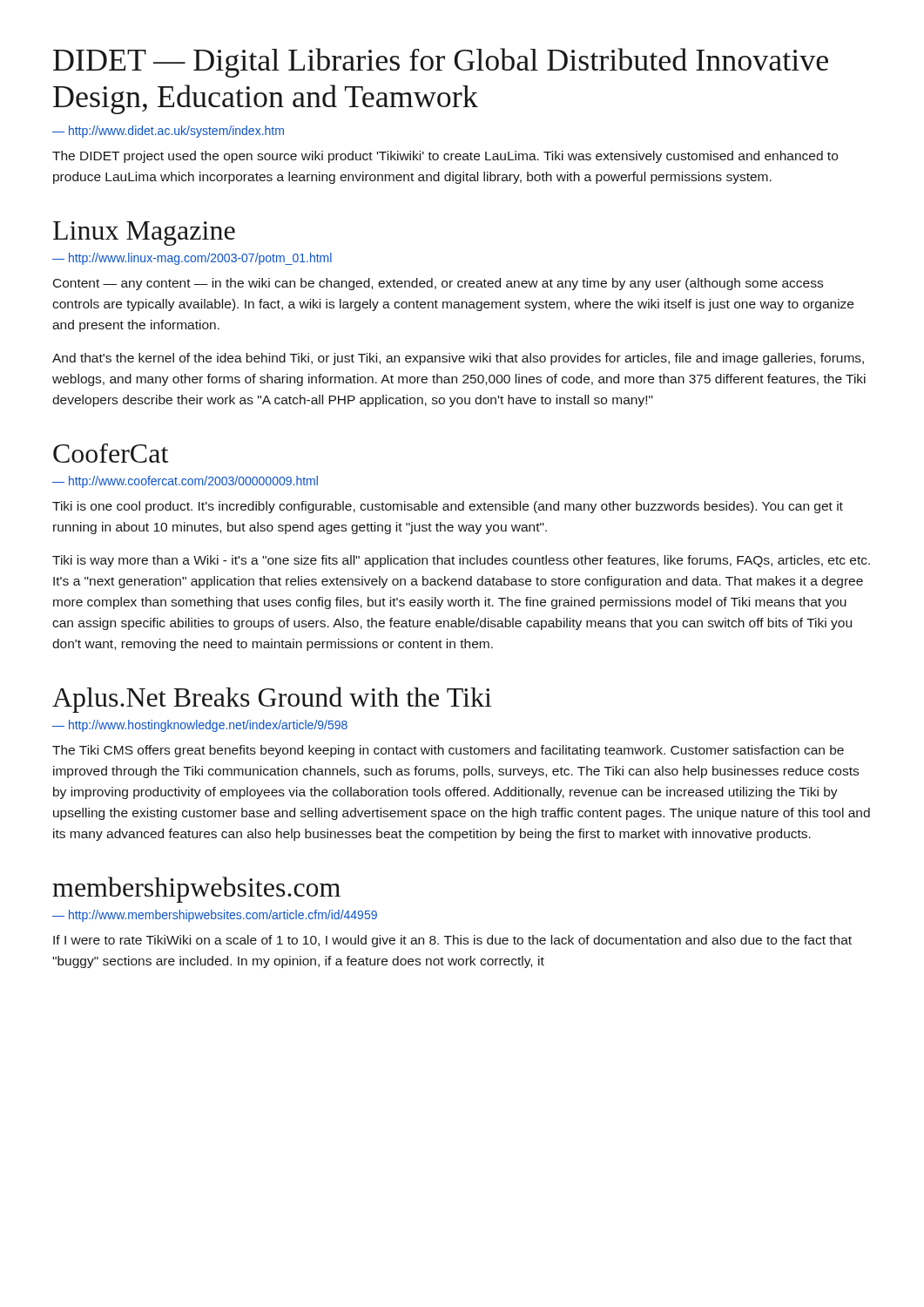The image size is (924, 1307).
Task: Click on the region starting "Tiki is one cool product. It's incredibly"
Action: [462, 516]
